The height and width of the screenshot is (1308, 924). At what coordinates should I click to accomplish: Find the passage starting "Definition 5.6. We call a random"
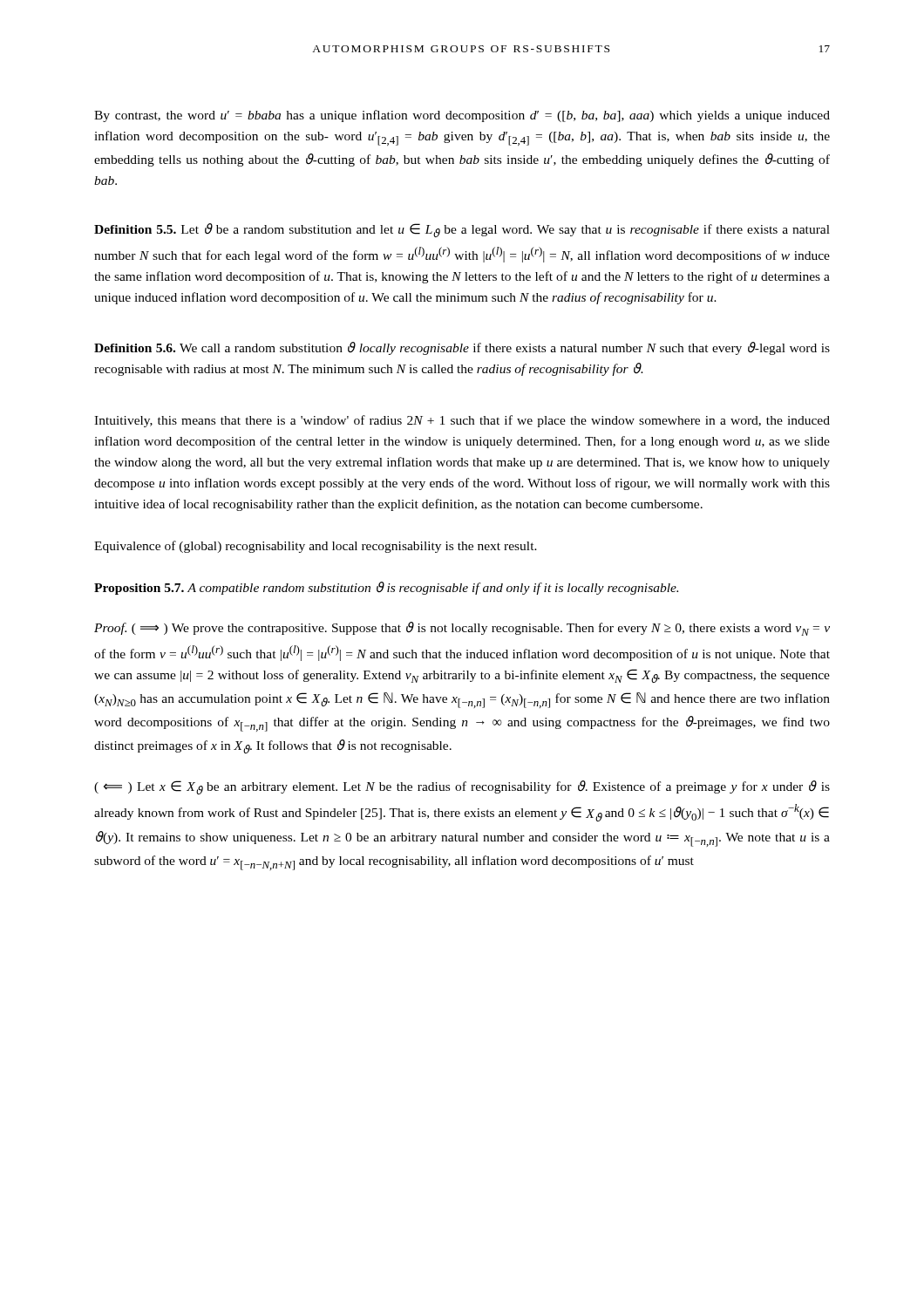tap(462, 359)
